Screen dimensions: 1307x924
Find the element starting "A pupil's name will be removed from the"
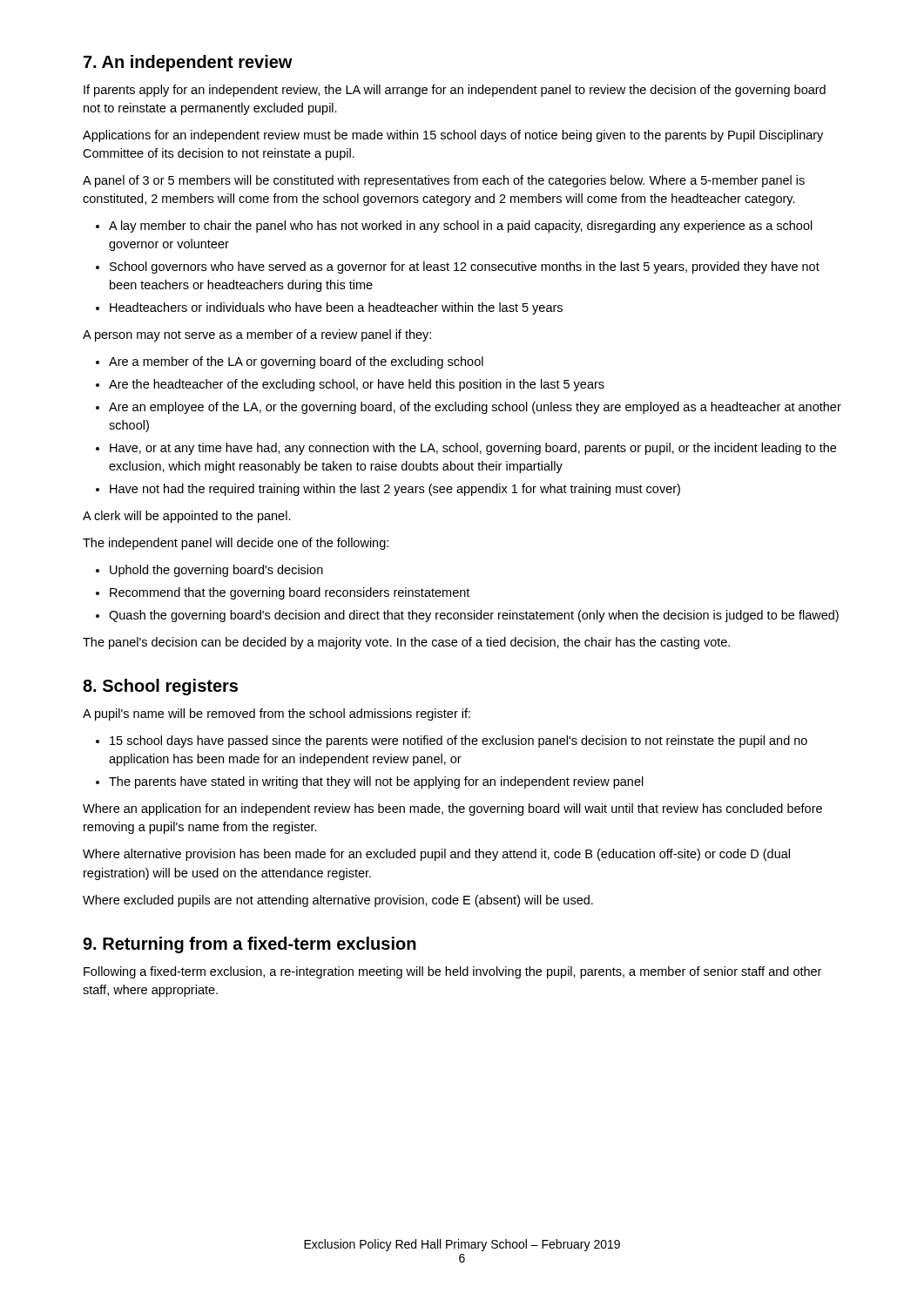462,714
